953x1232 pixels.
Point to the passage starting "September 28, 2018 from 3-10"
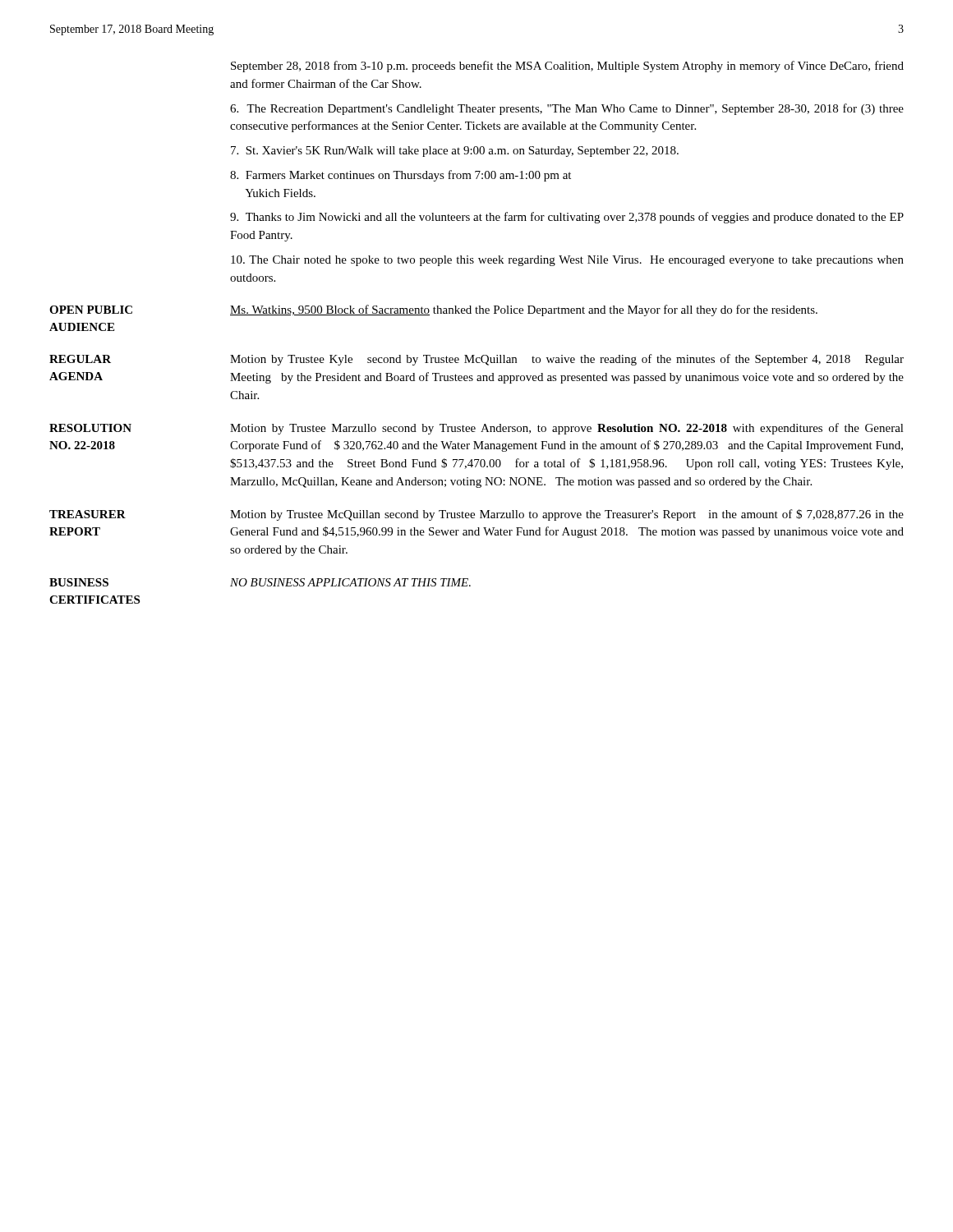567,75
